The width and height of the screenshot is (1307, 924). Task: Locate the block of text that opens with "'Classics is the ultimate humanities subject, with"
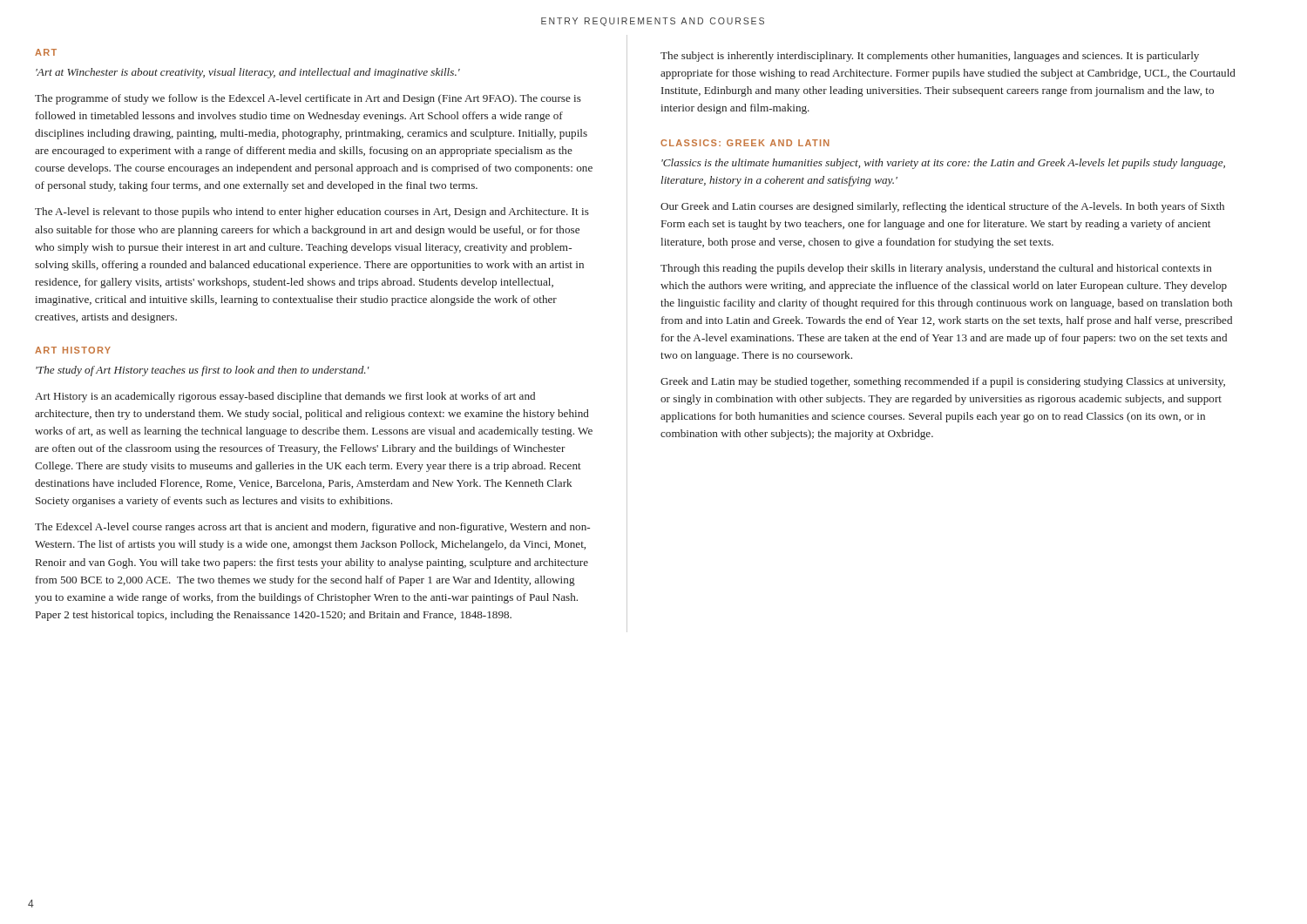point(943,171)
